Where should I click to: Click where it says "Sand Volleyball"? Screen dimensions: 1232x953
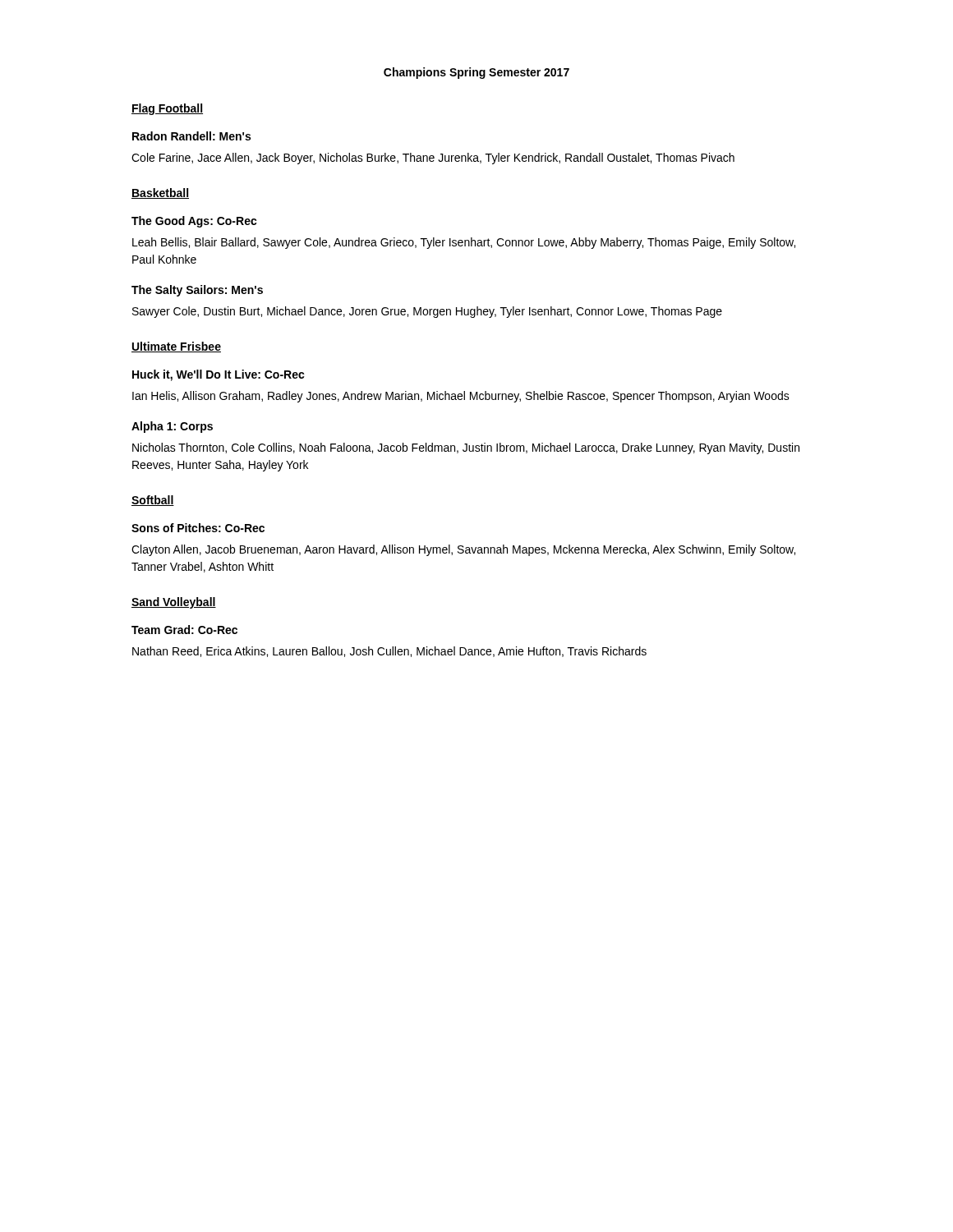point(173,602)
